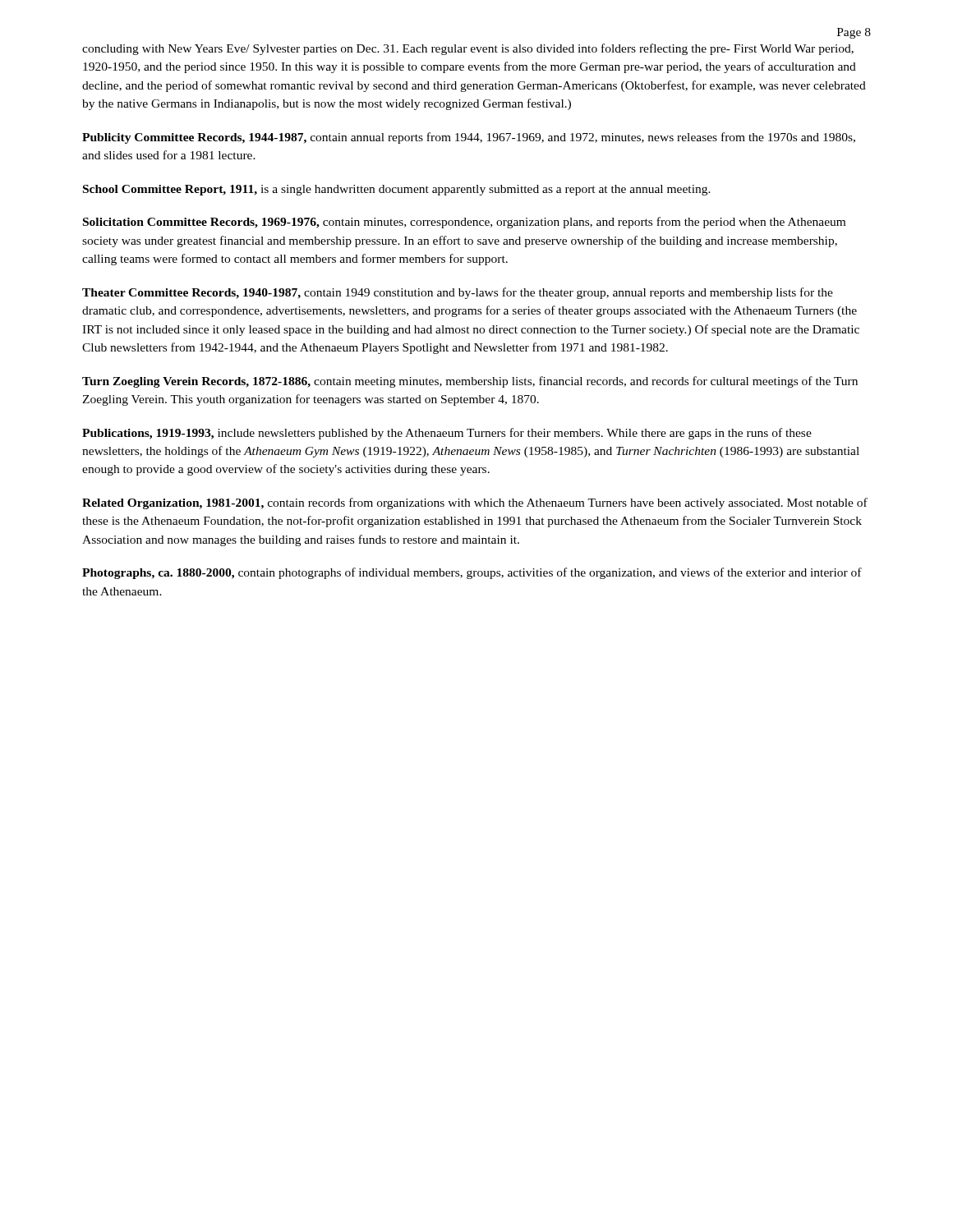Click on the block starting "School Committee Report, 1911, is a single handwritten"
953x1232 pixels.
click(397, 188)
